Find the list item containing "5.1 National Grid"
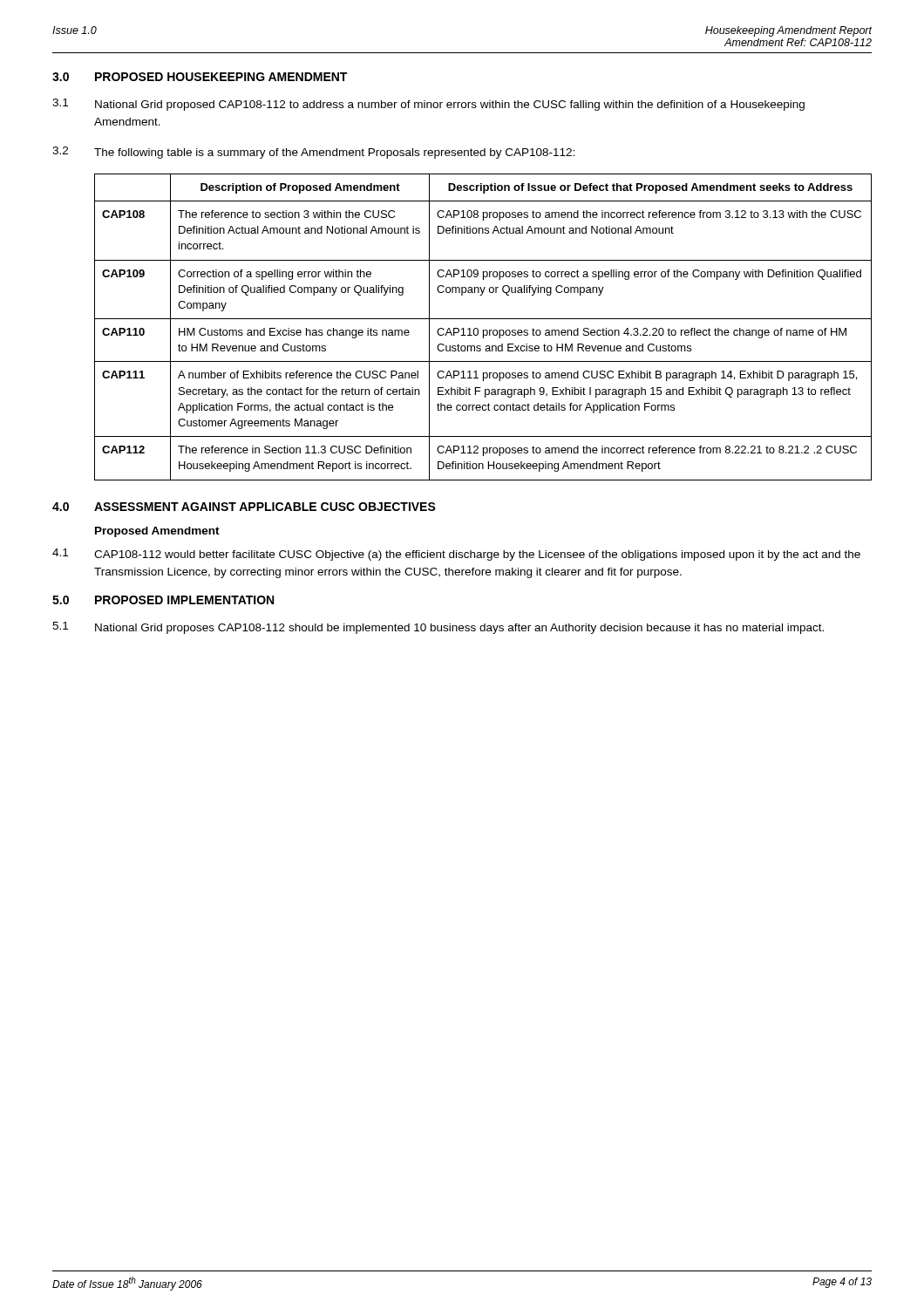This screenshot has height=1308, width=924. [462, 628]
